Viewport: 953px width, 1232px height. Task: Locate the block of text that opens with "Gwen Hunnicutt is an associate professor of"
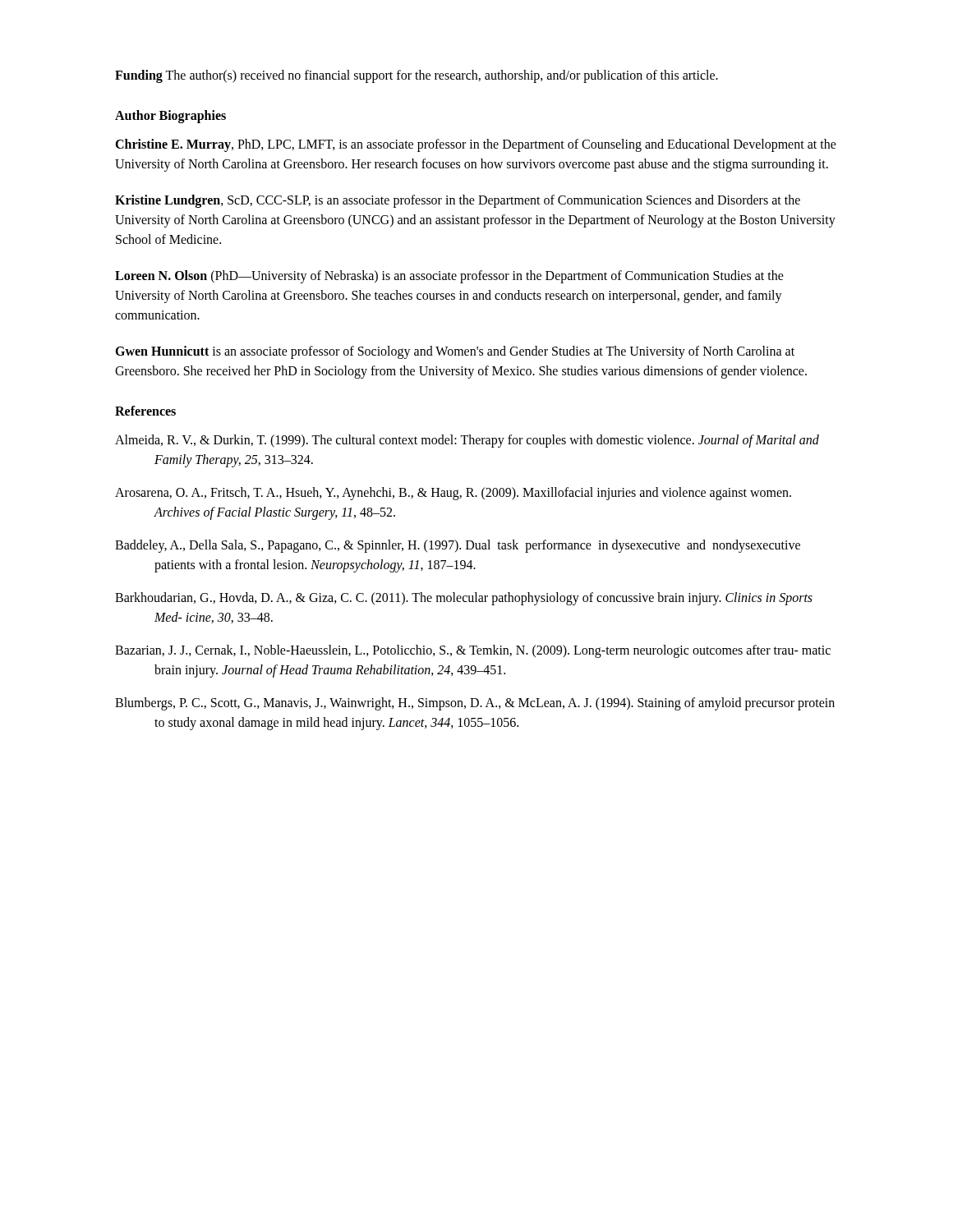point(461,361)
